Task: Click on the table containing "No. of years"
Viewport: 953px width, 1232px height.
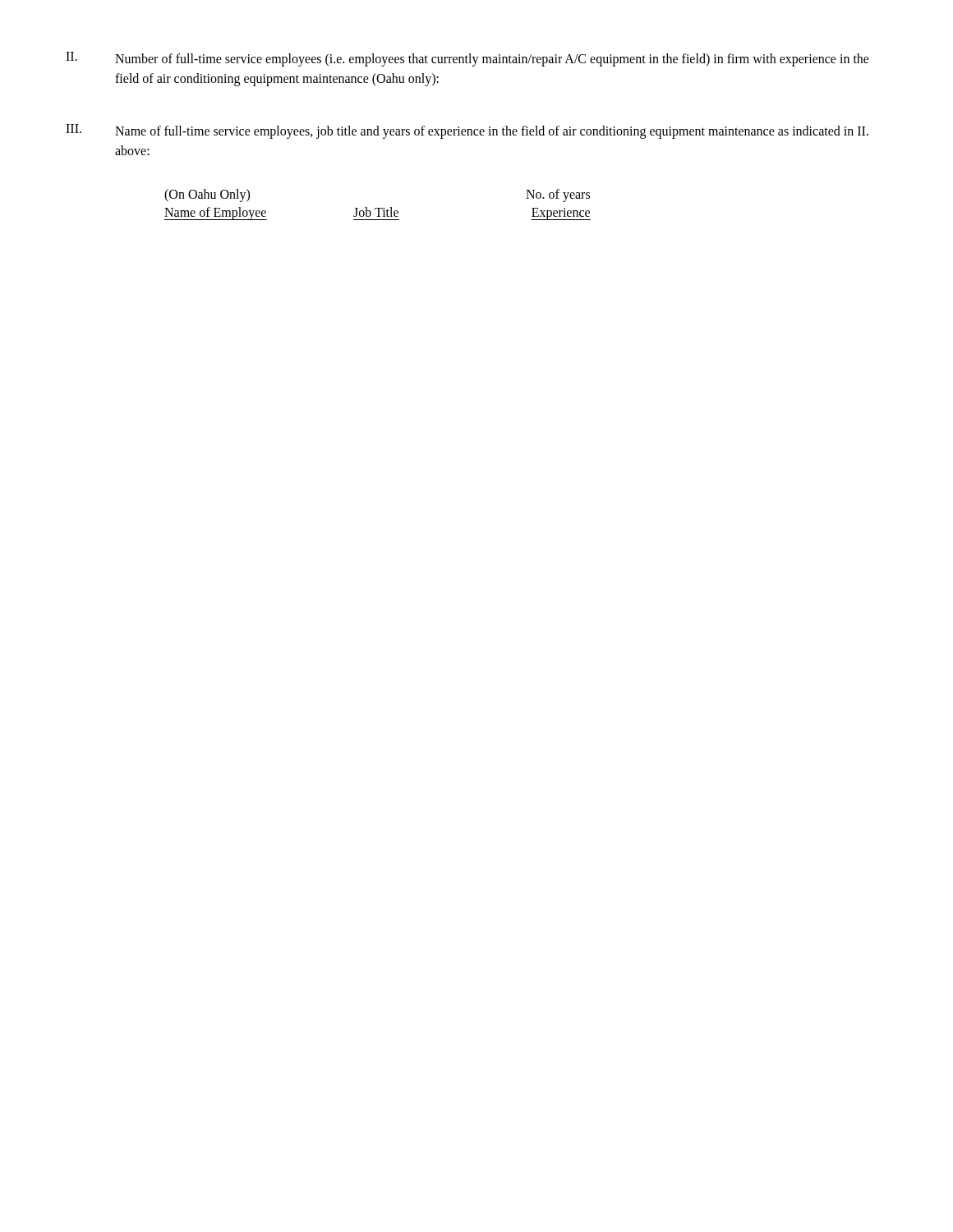Action: pyautogui.click(x=526, y=204)
